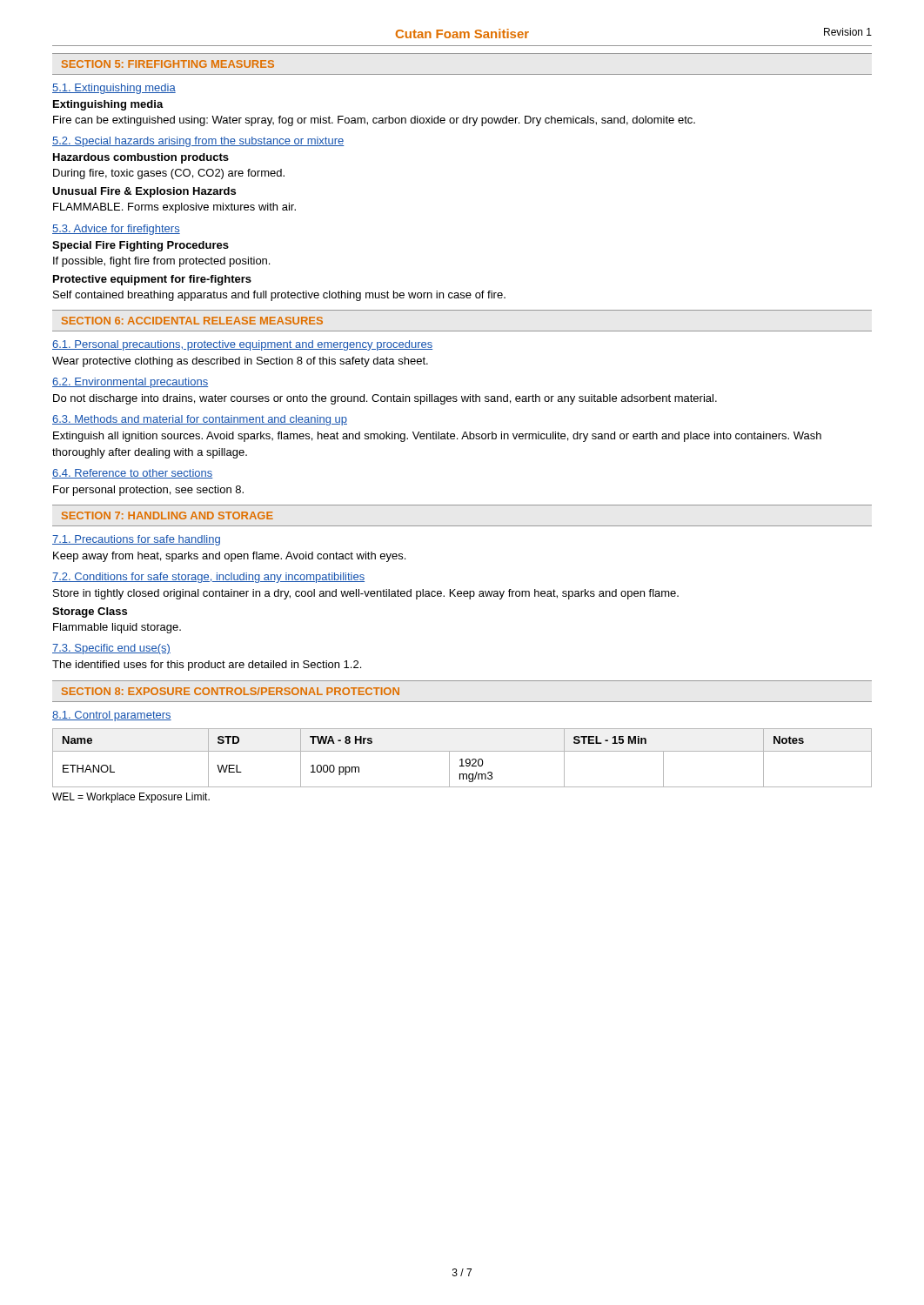
Task: Navigate to the passage starting "Store in tightly"
Action: coord(366,593)
